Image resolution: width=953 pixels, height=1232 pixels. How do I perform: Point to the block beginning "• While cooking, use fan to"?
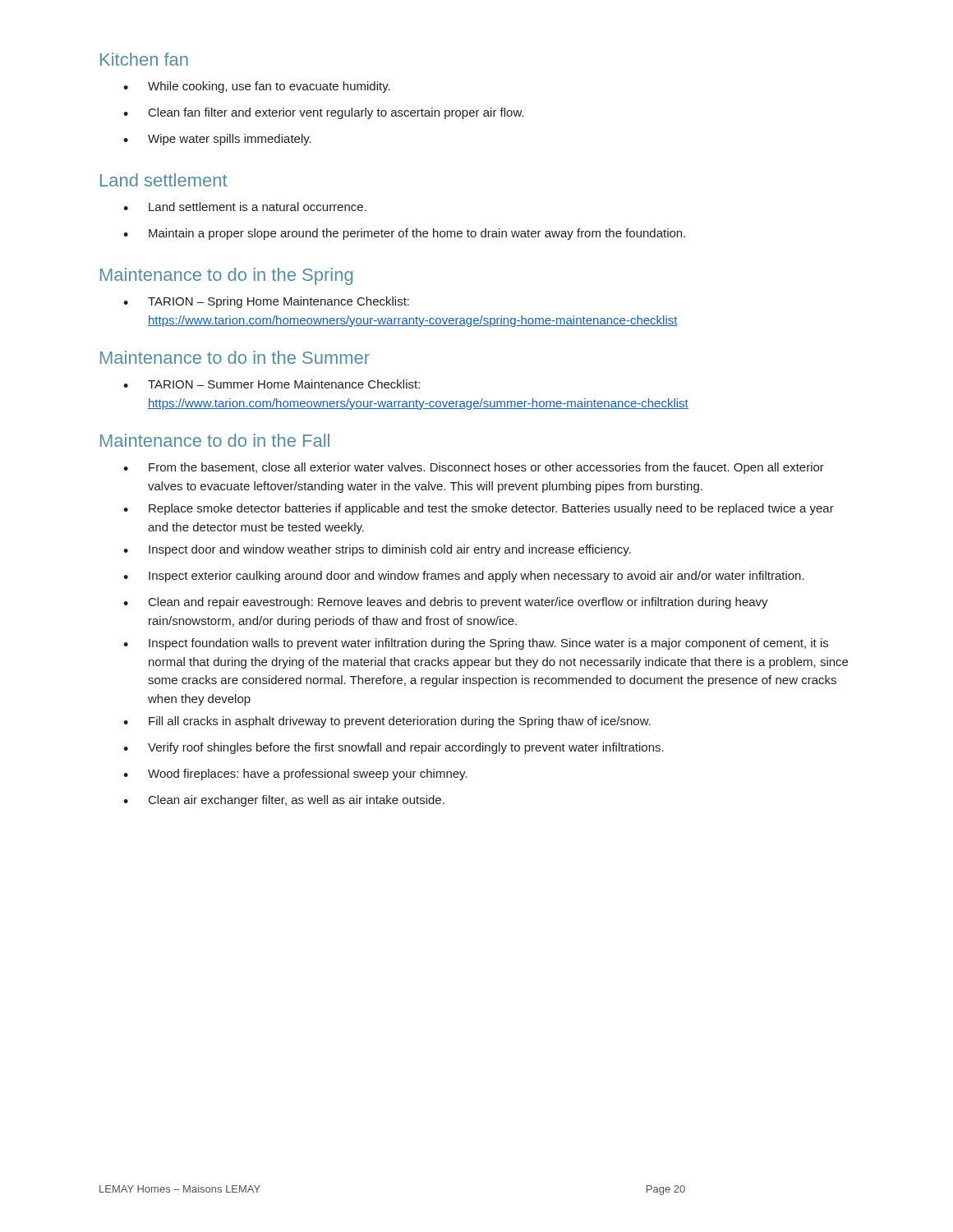[257, 87]
